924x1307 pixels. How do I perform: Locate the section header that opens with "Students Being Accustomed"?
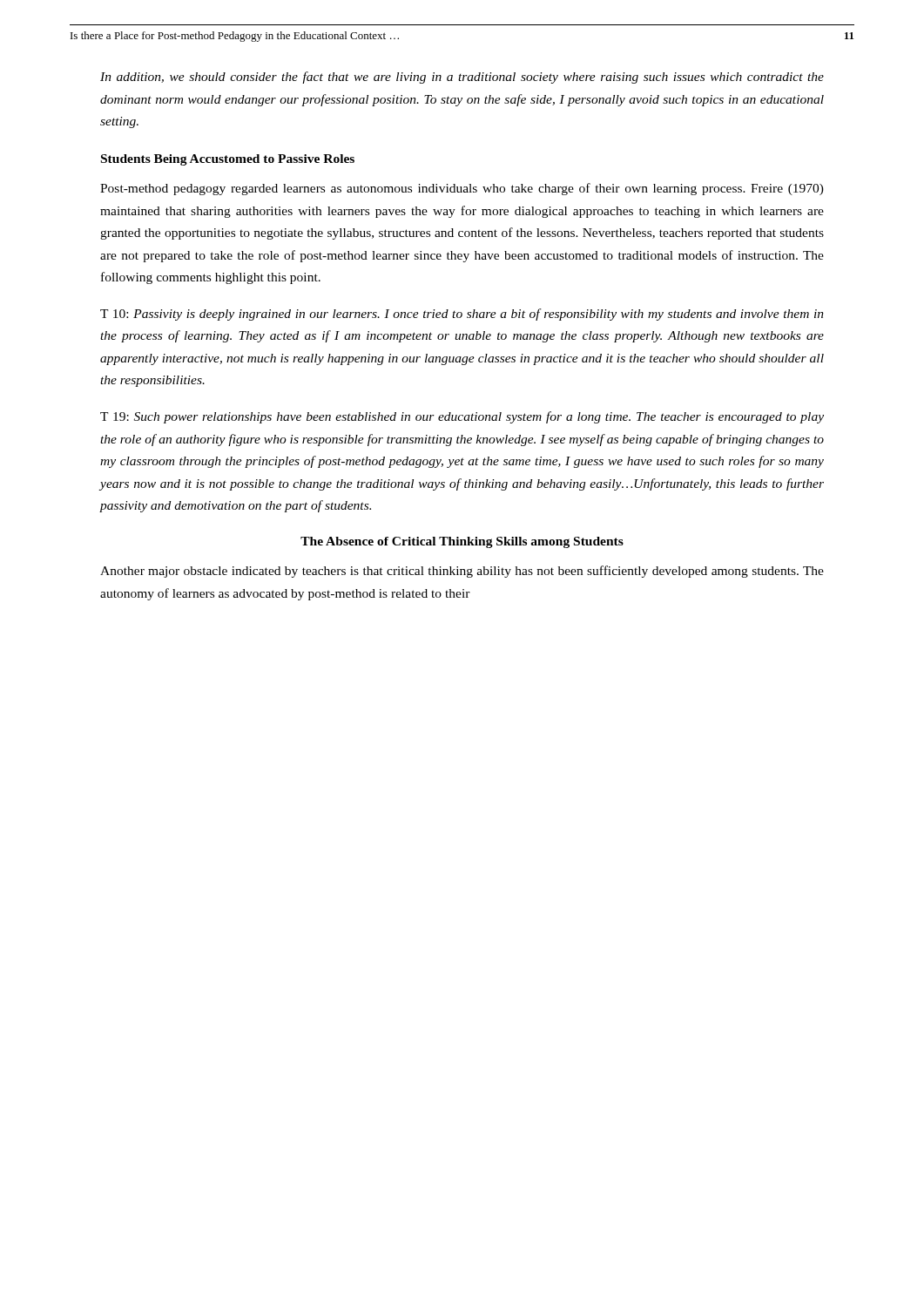click(x=227, y=158)
